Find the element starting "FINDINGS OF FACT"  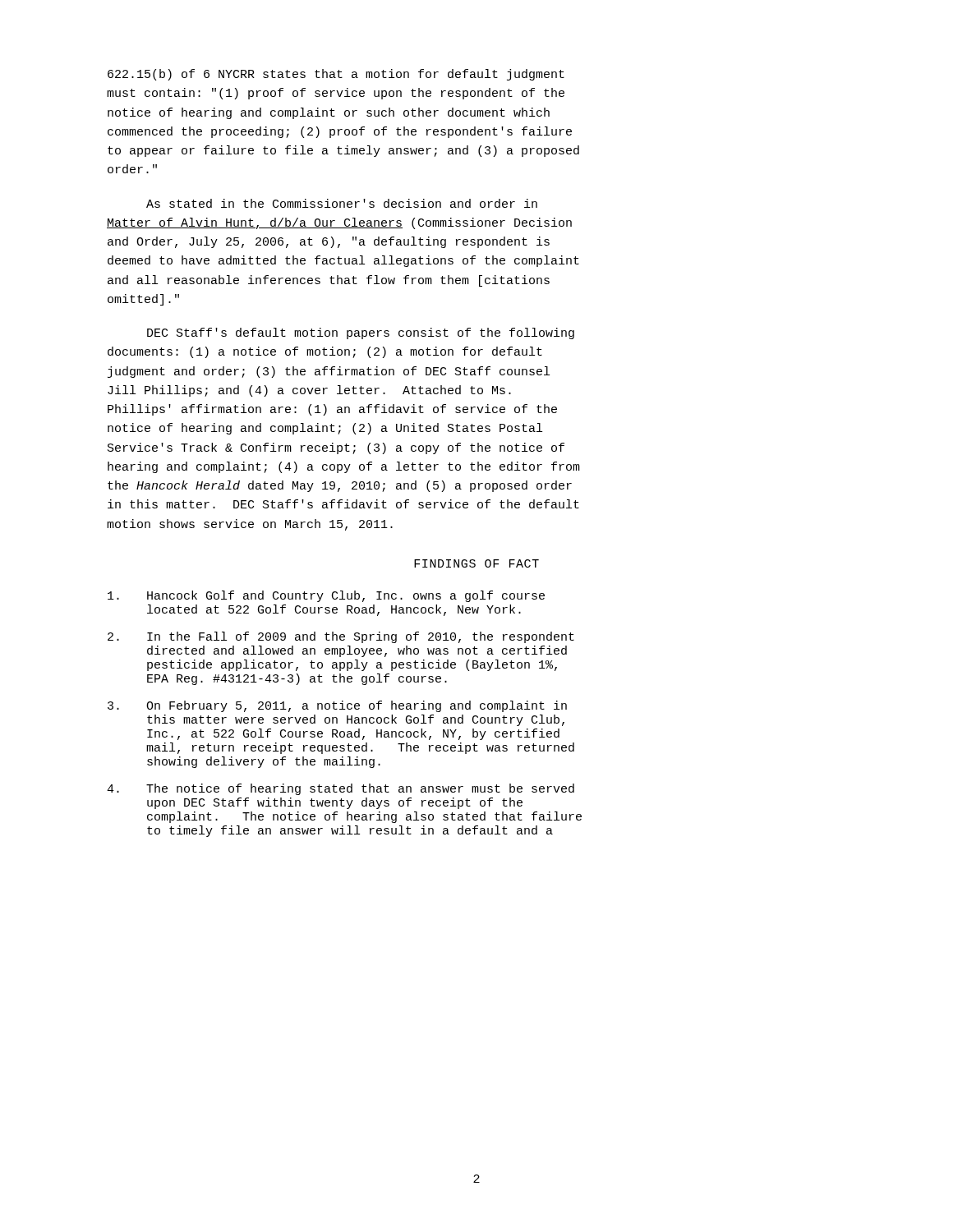[x=476, y=564]
